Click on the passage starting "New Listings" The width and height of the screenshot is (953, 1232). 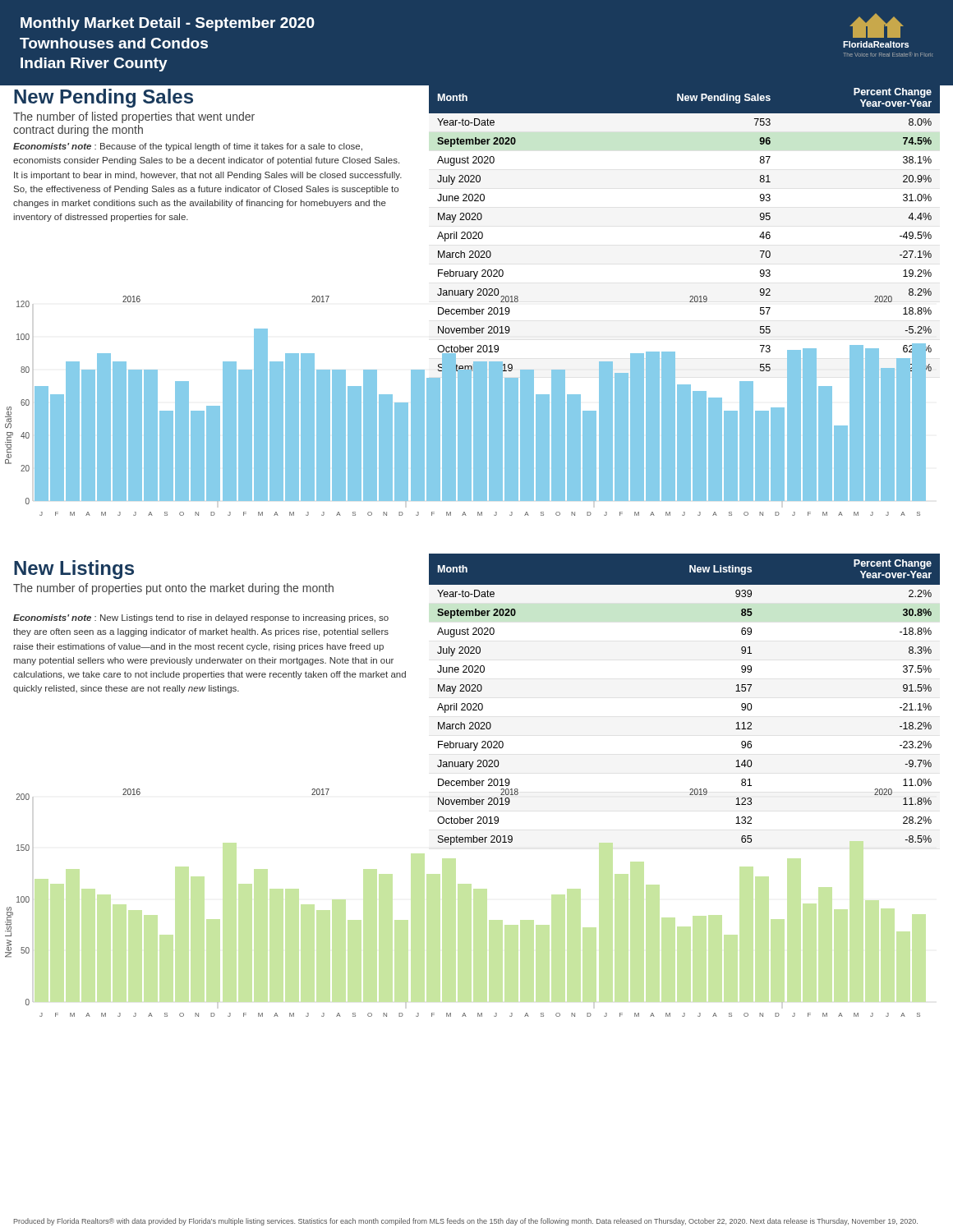[74, 568]
